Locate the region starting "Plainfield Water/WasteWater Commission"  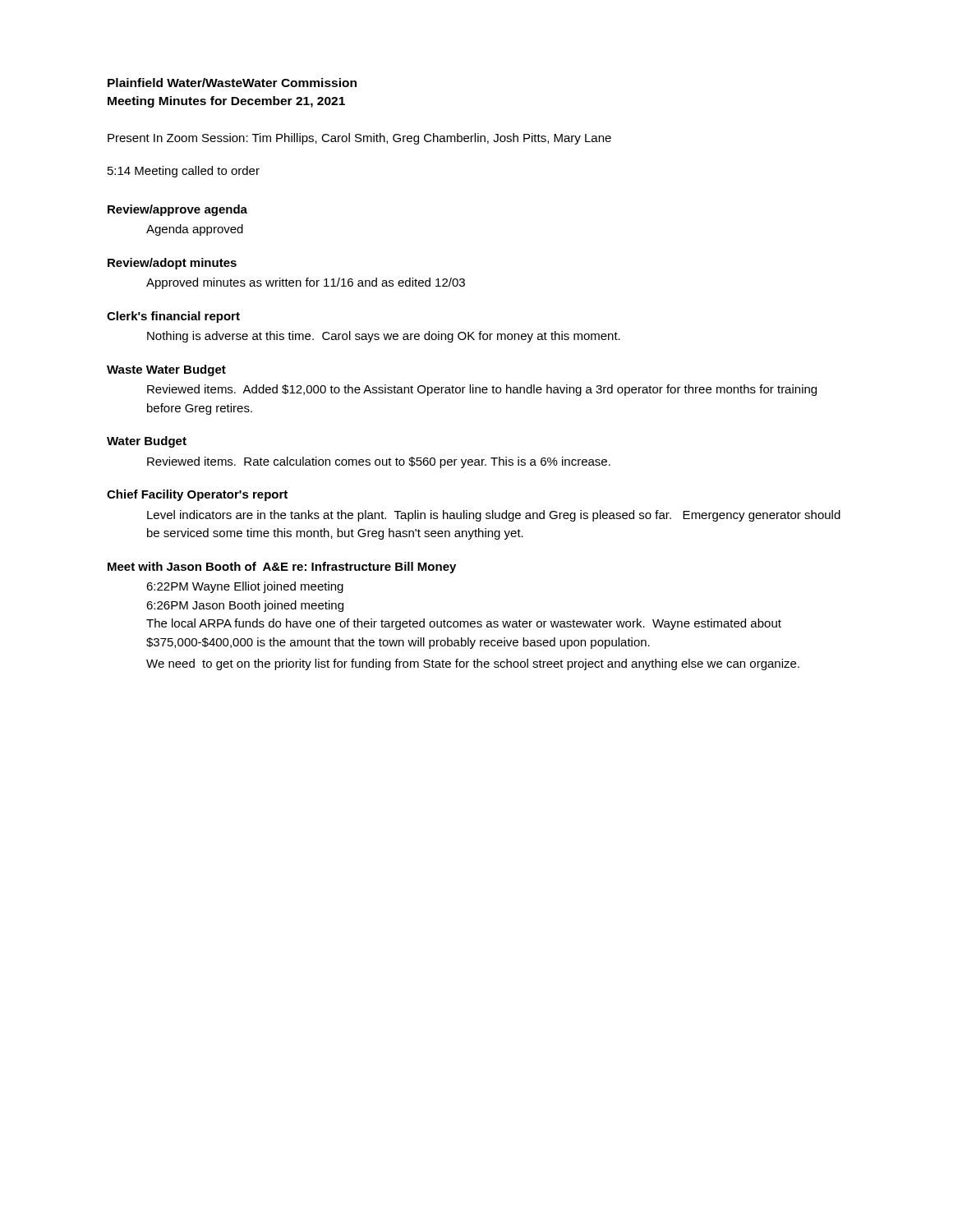pyautogui.click(x=232, y=83)
